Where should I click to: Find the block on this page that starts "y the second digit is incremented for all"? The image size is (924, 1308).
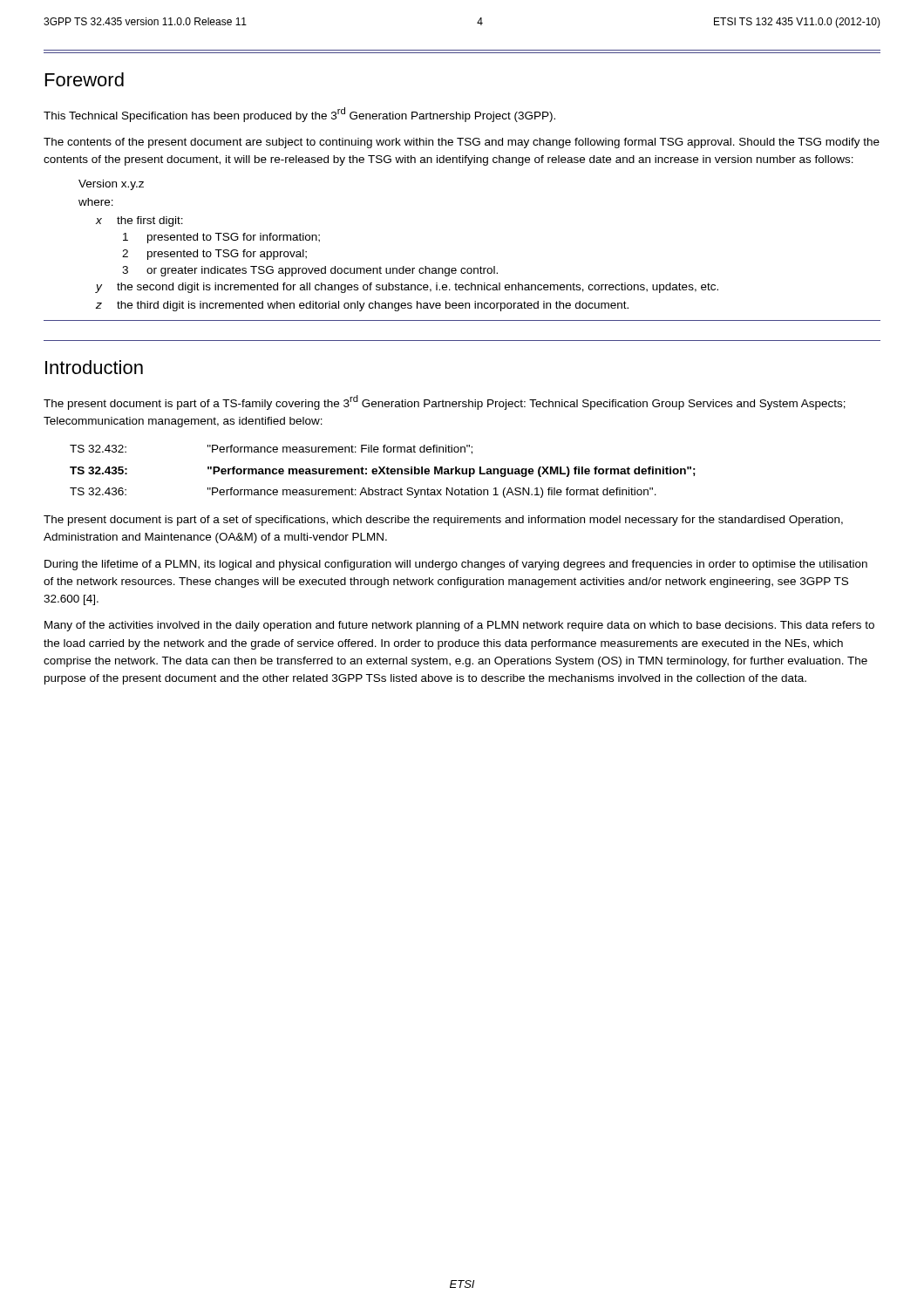pyautogui.click(x=488, y=287)
